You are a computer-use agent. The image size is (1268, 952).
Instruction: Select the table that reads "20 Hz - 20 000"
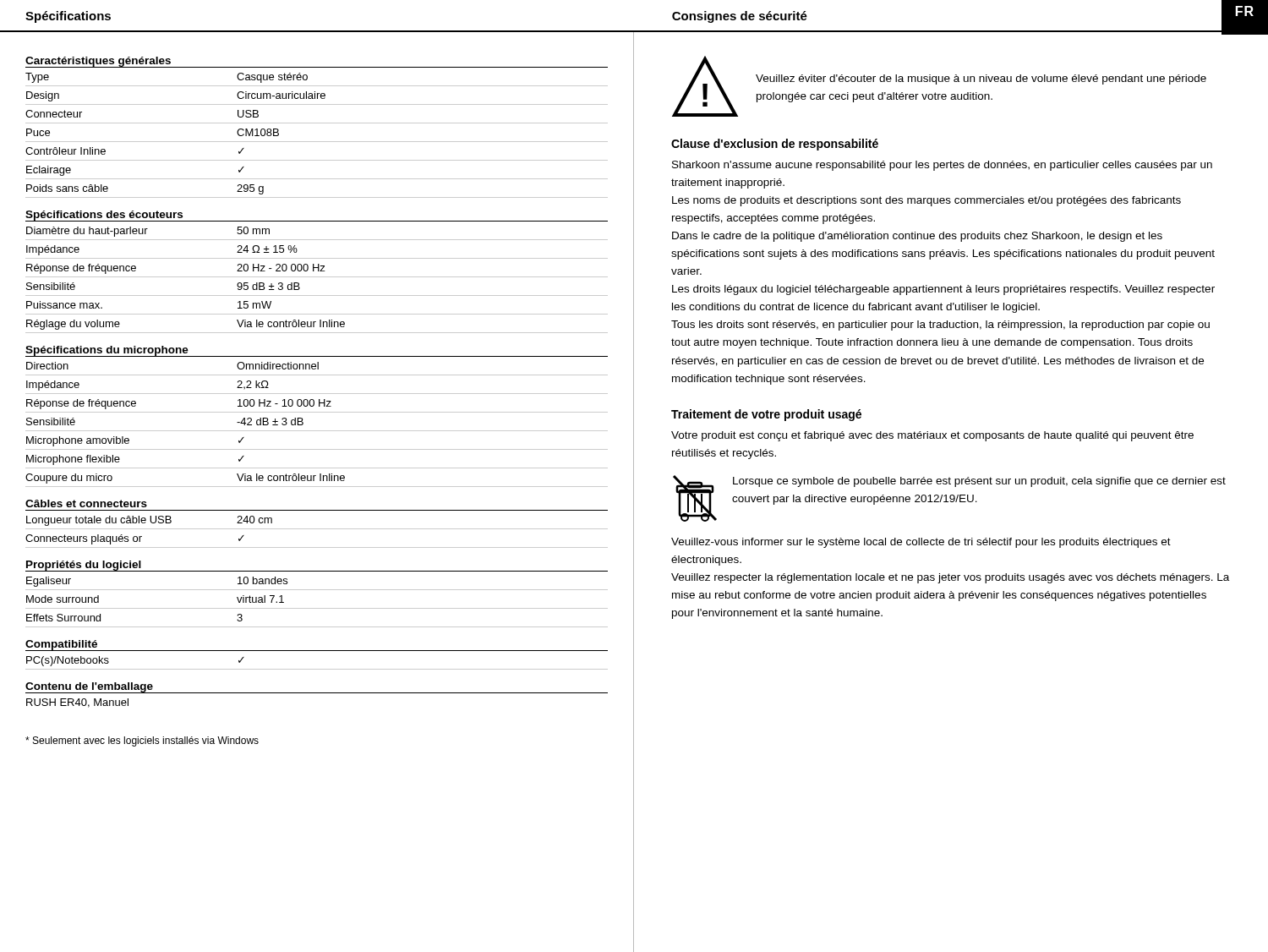point(317,277)
